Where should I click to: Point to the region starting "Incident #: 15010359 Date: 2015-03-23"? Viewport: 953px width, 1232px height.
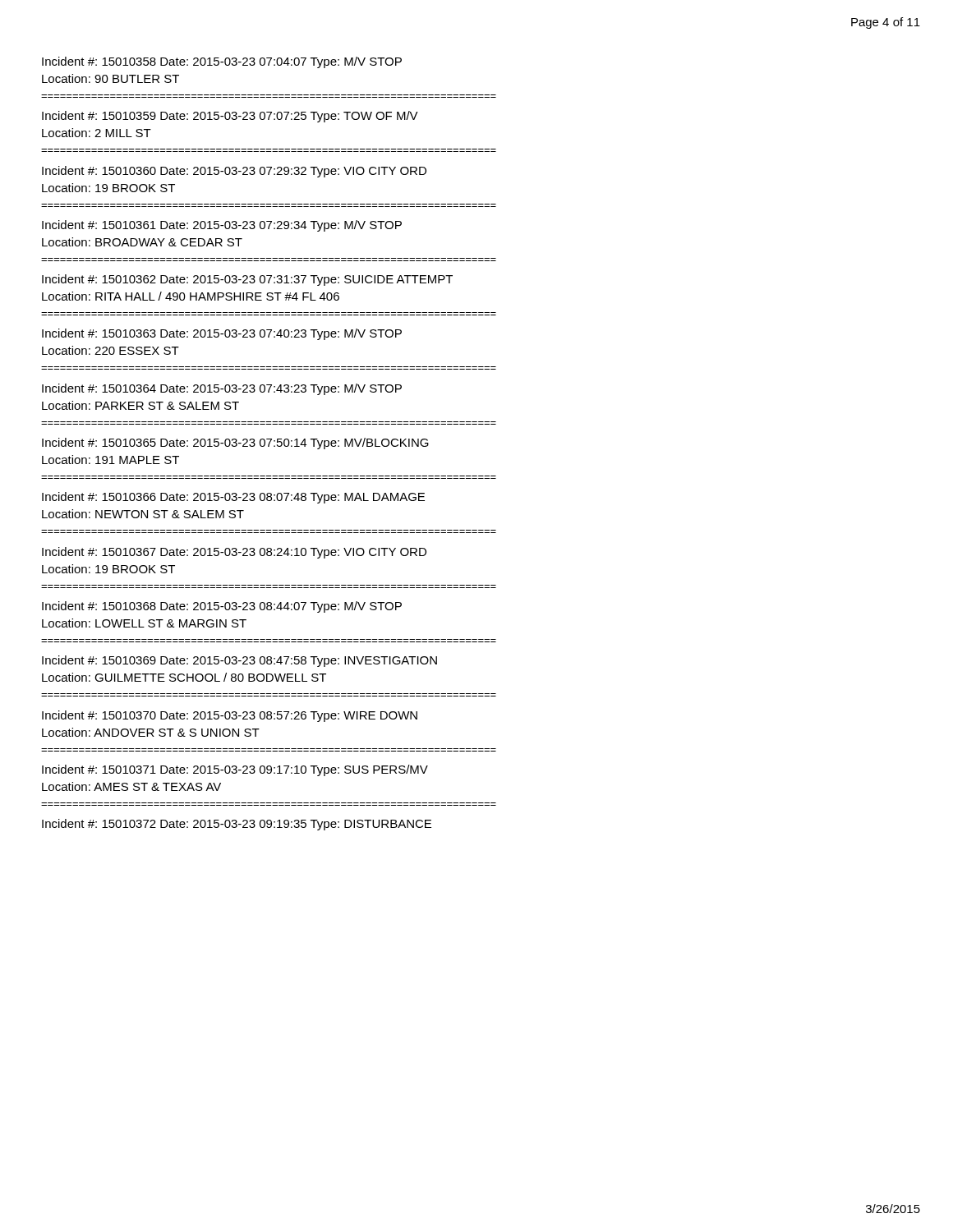pos(230,117)
